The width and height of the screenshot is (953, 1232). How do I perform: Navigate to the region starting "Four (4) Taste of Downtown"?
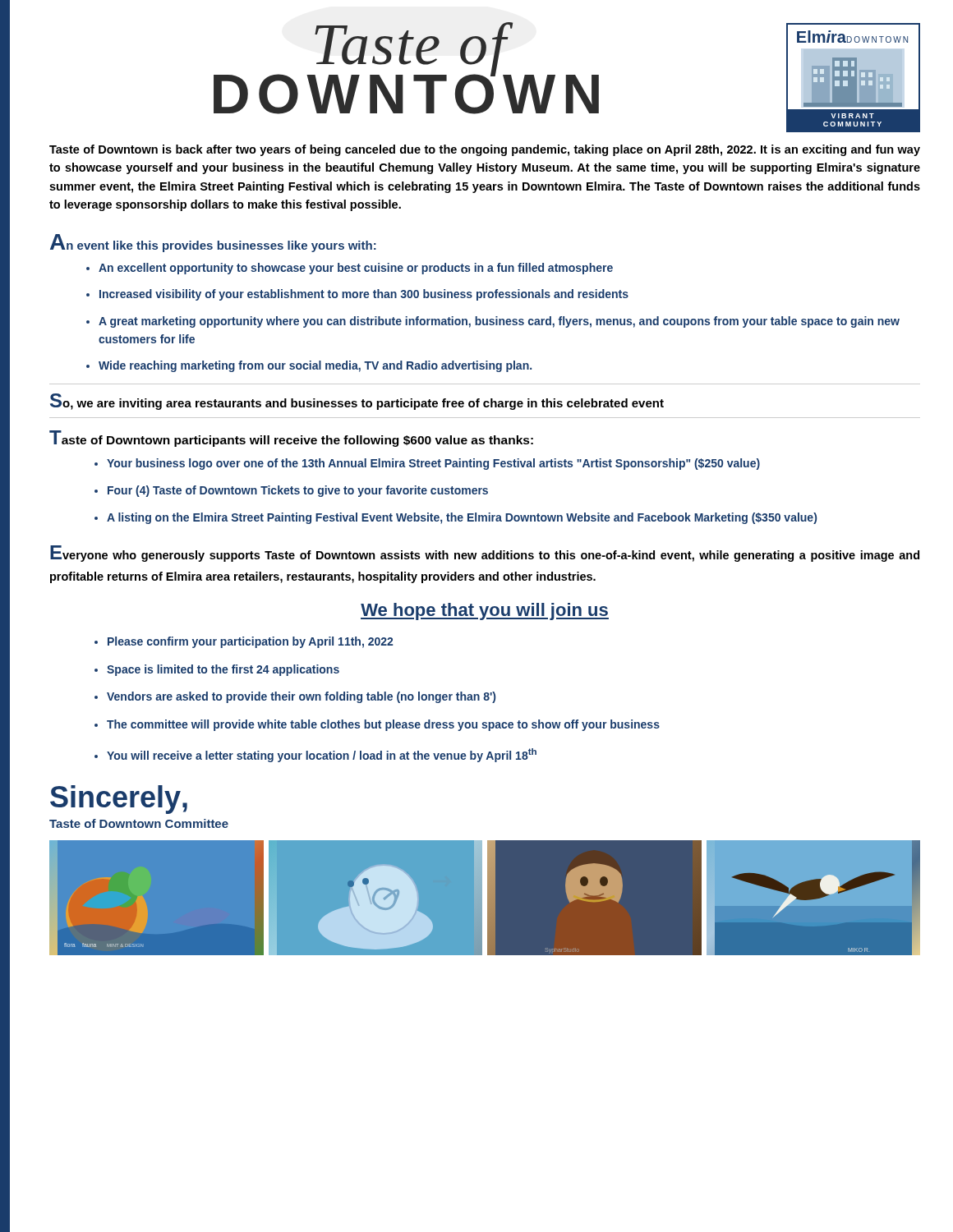coord(298,491)
